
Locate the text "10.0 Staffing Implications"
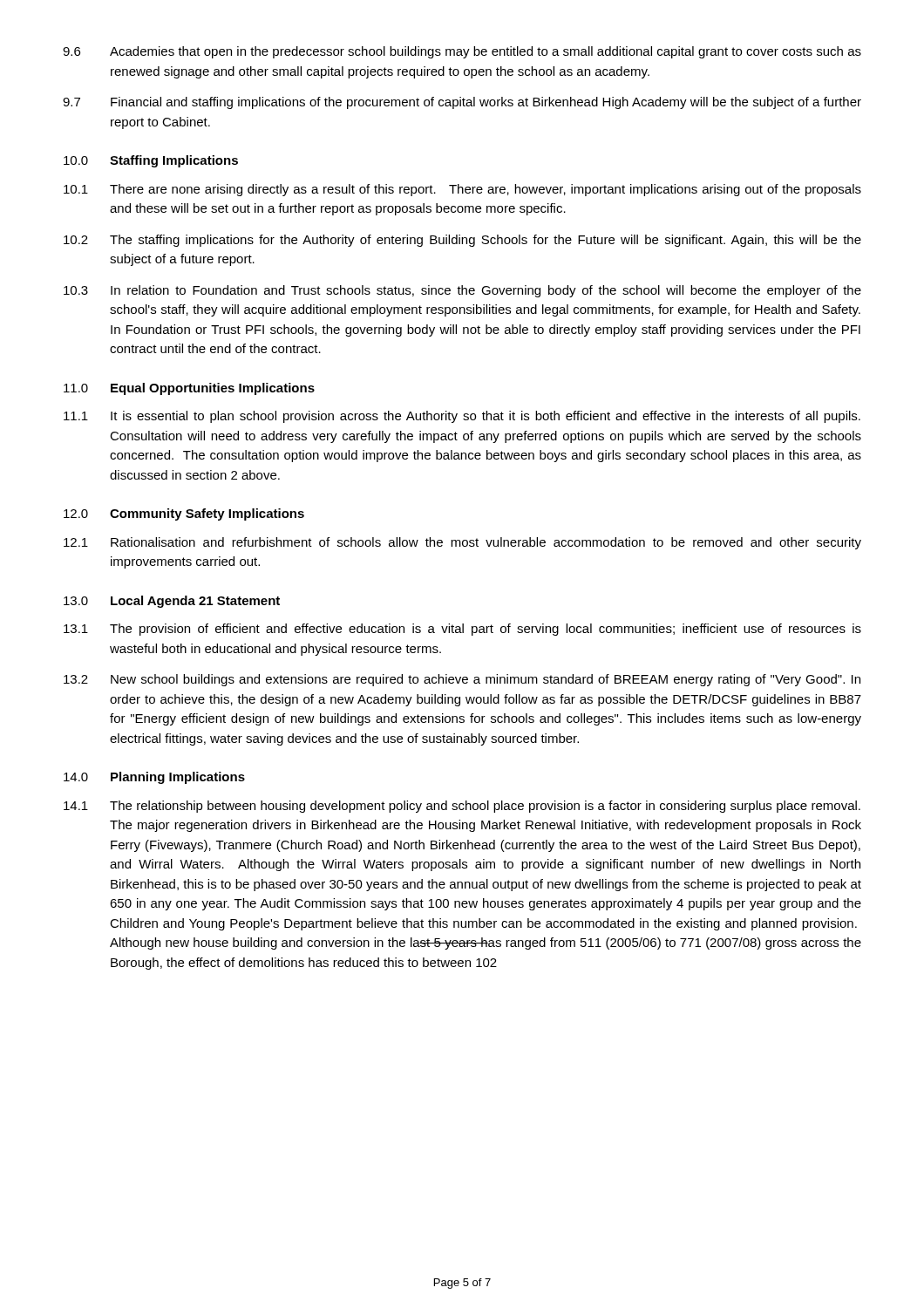click(151, 161)
